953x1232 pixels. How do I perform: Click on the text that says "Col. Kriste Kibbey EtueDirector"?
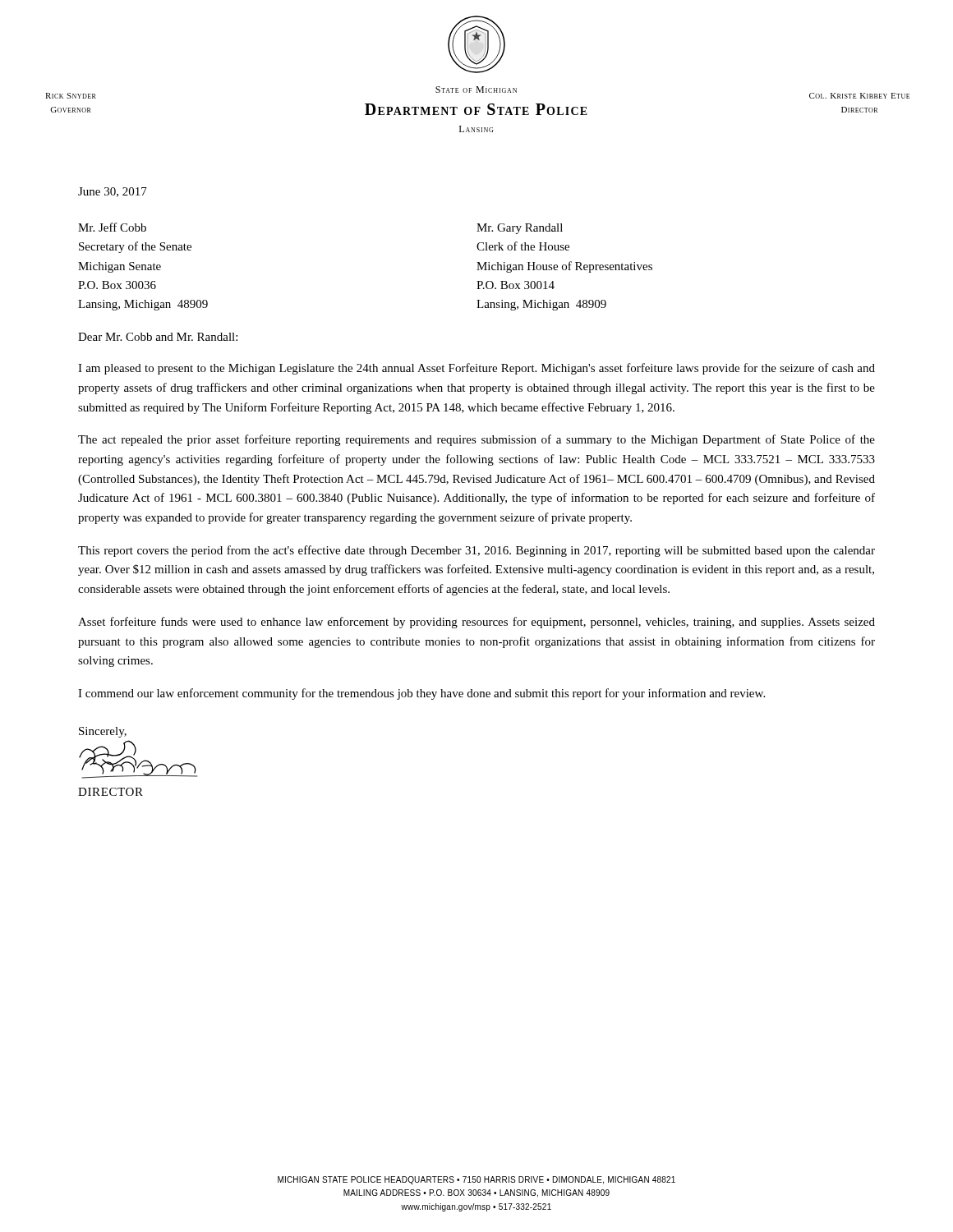(860, 102)
